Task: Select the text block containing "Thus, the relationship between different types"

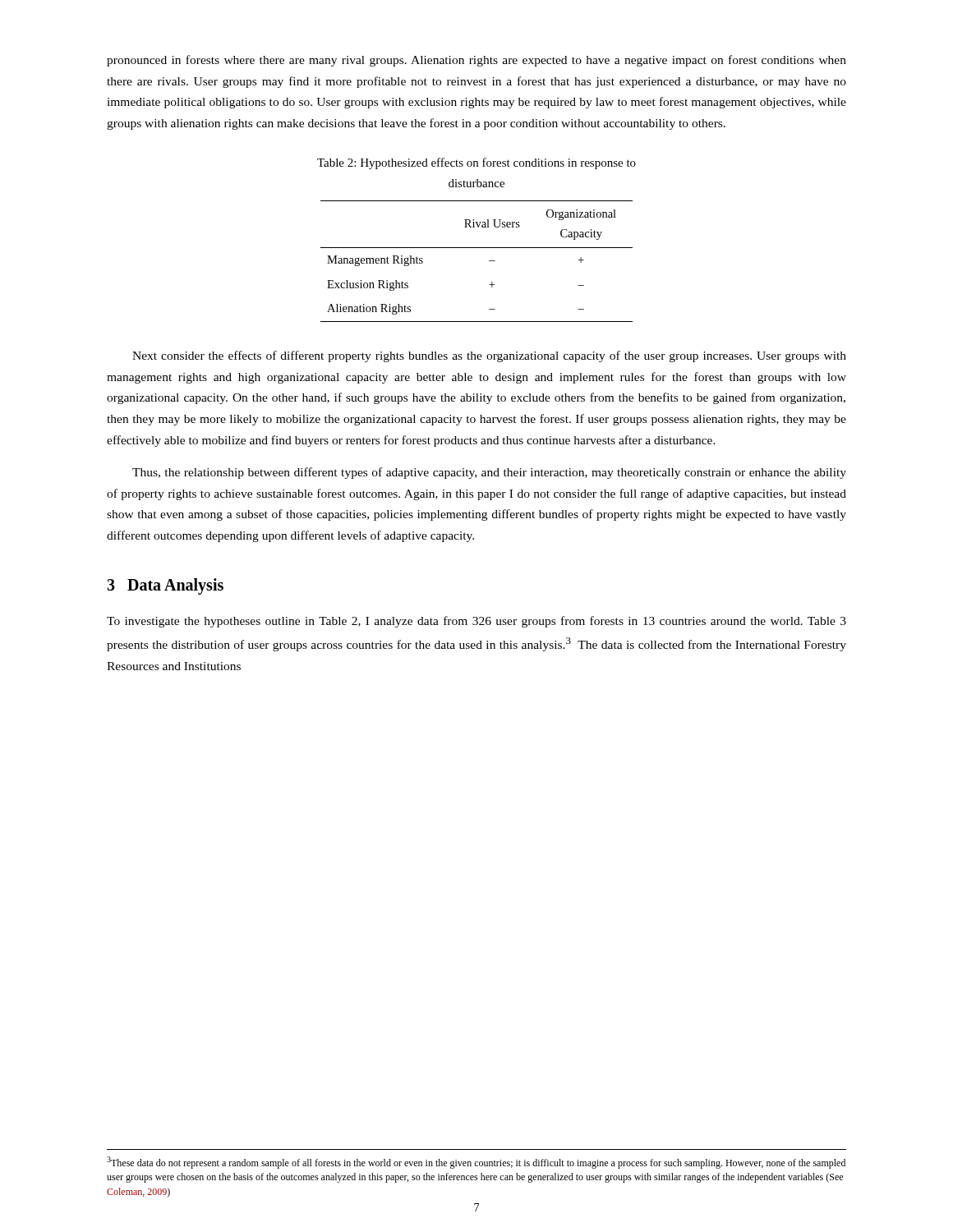Action: tap(476, 504)
